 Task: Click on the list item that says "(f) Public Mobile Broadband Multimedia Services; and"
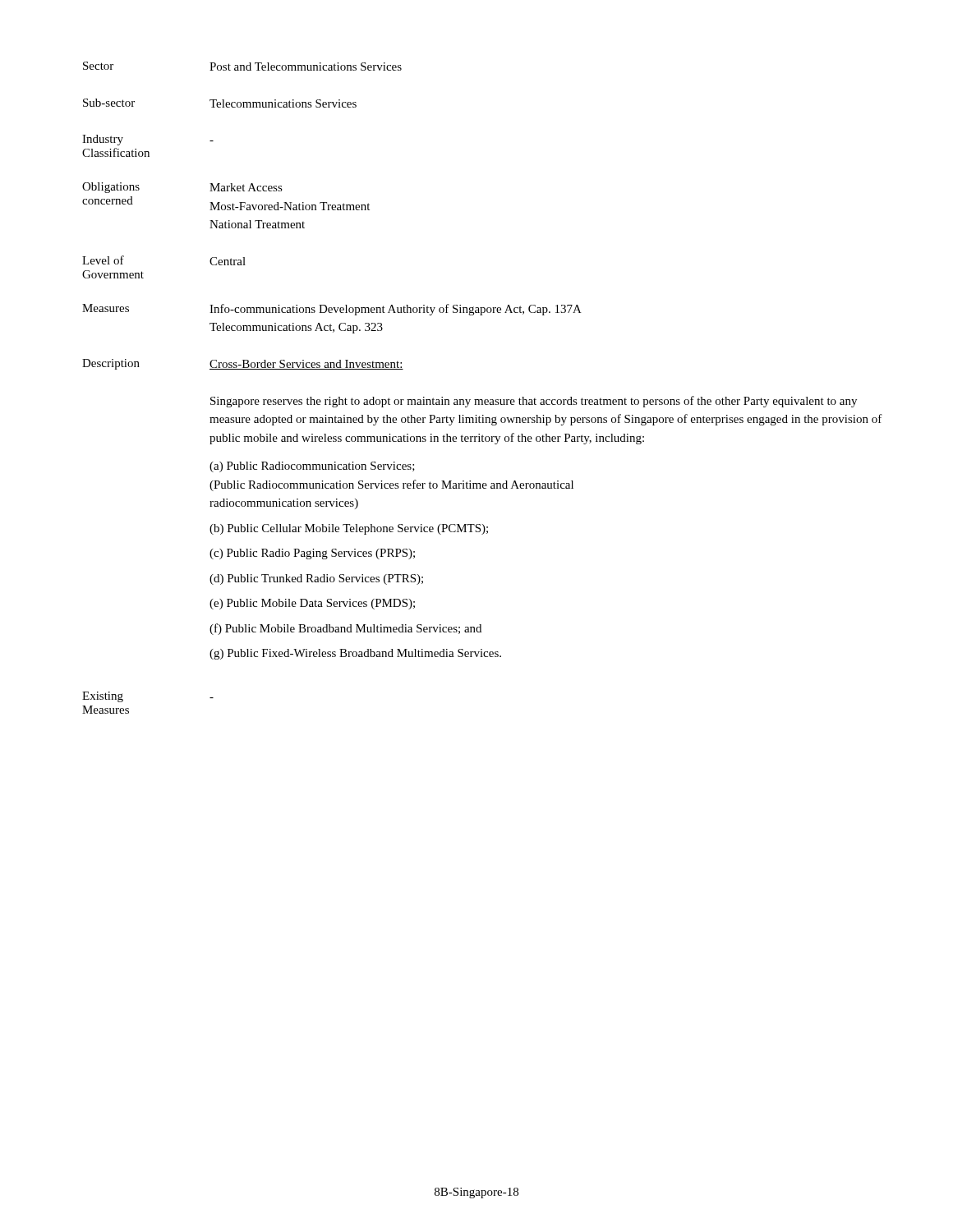pyautogui.click(x=346, y=628)
